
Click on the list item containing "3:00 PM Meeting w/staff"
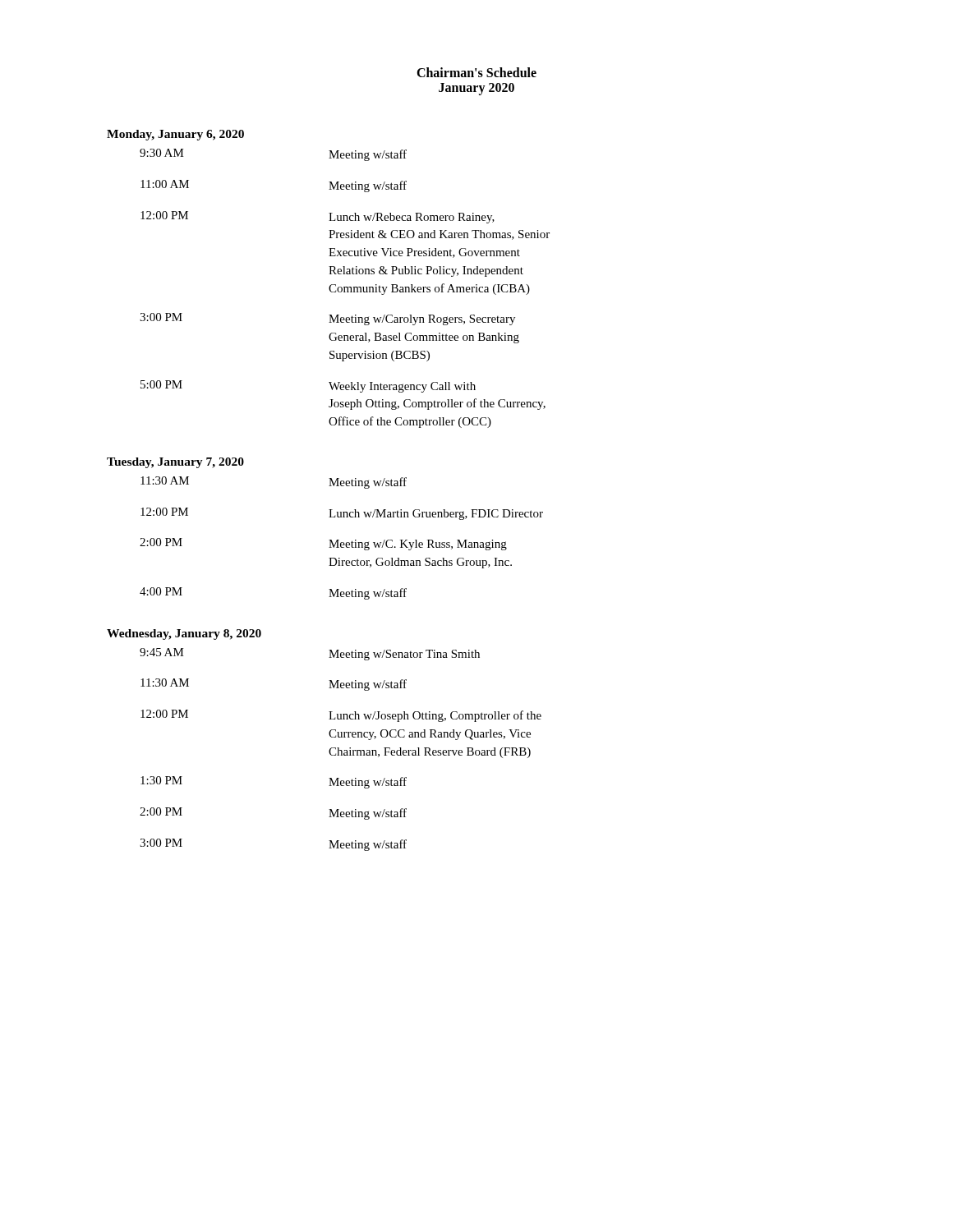coord(157,845)
